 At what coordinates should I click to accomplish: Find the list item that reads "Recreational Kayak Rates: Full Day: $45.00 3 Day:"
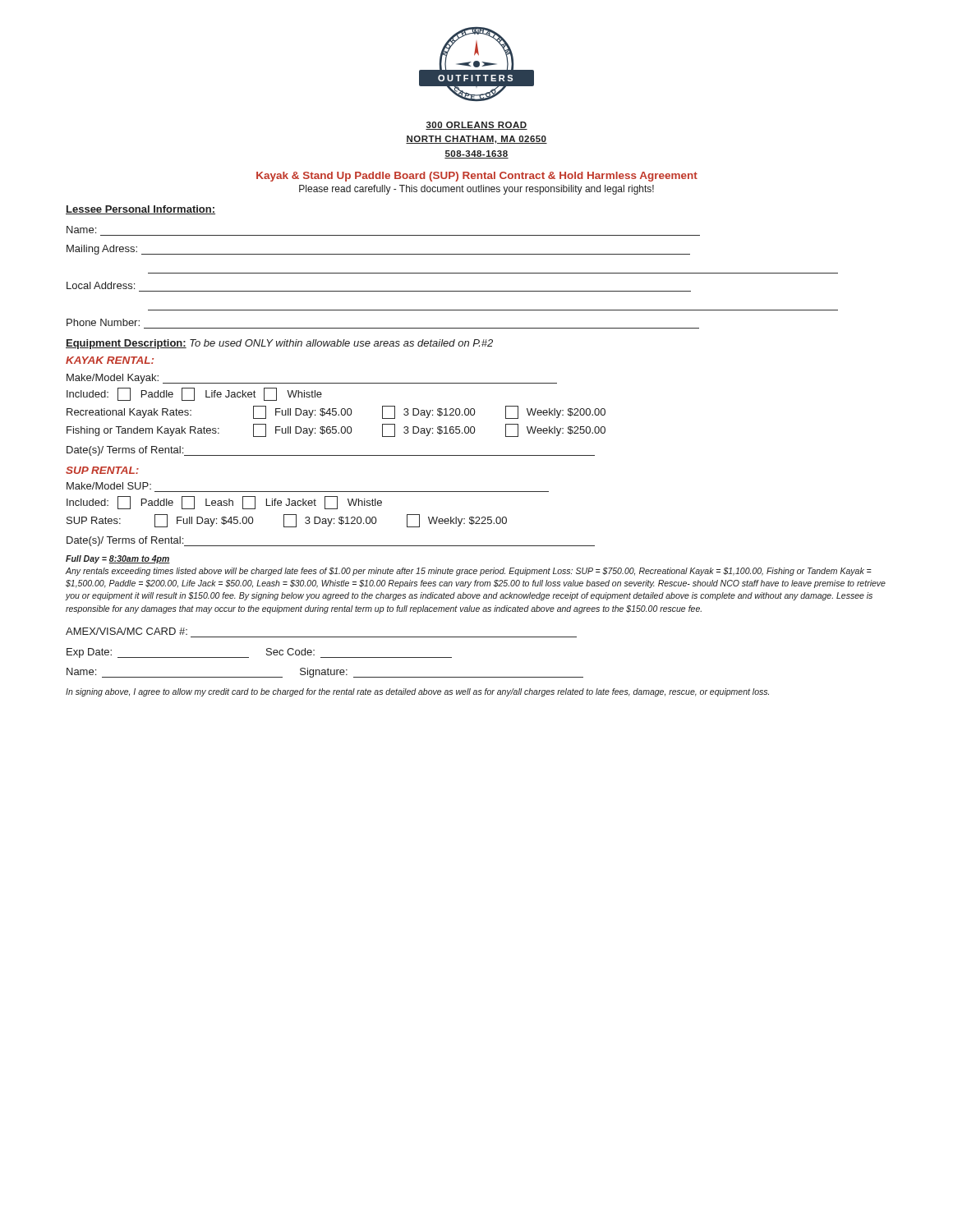336,412
